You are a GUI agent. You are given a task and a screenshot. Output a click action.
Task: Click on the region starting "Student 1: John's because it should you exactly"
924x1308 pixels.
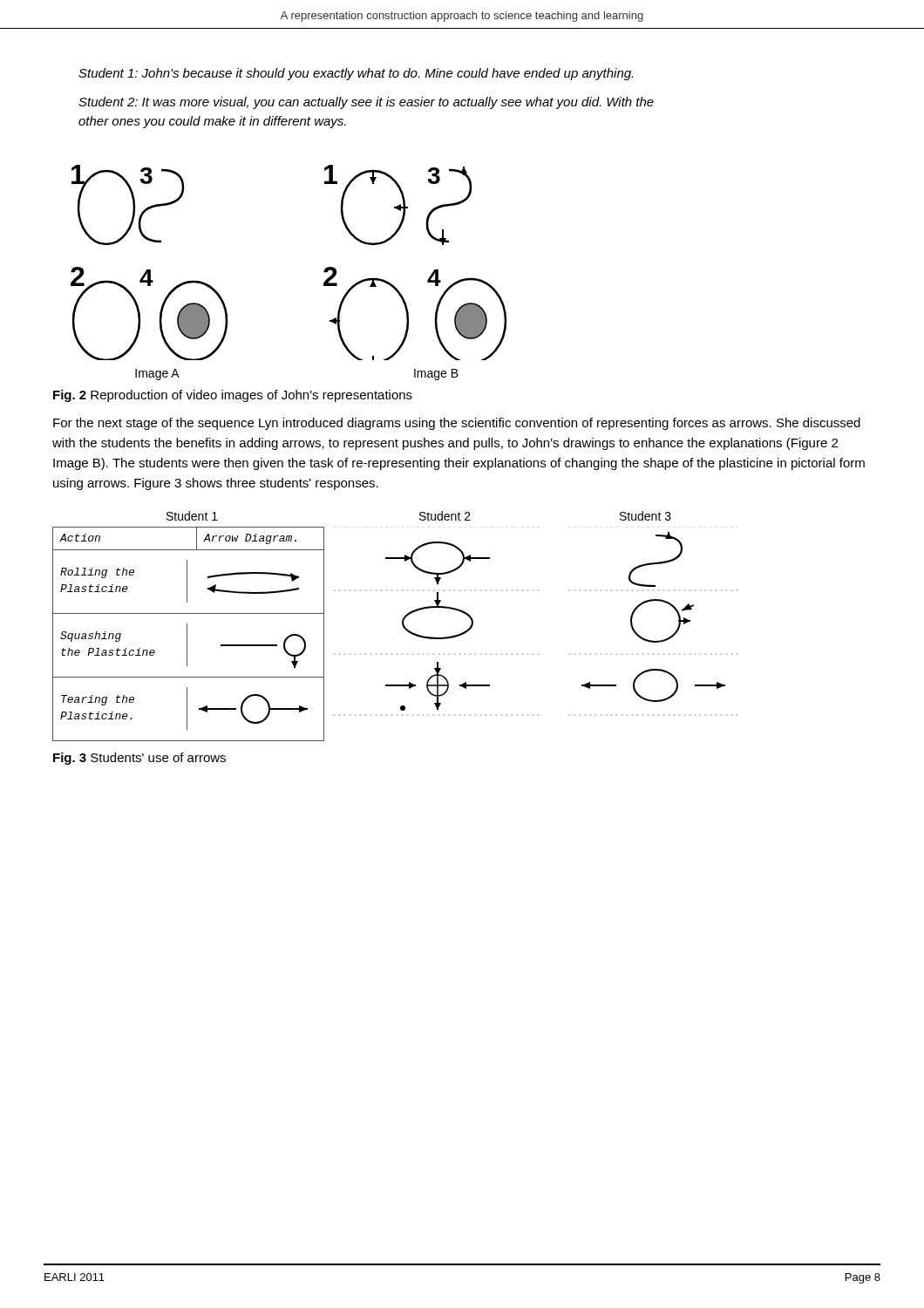(x=357, y=73)
